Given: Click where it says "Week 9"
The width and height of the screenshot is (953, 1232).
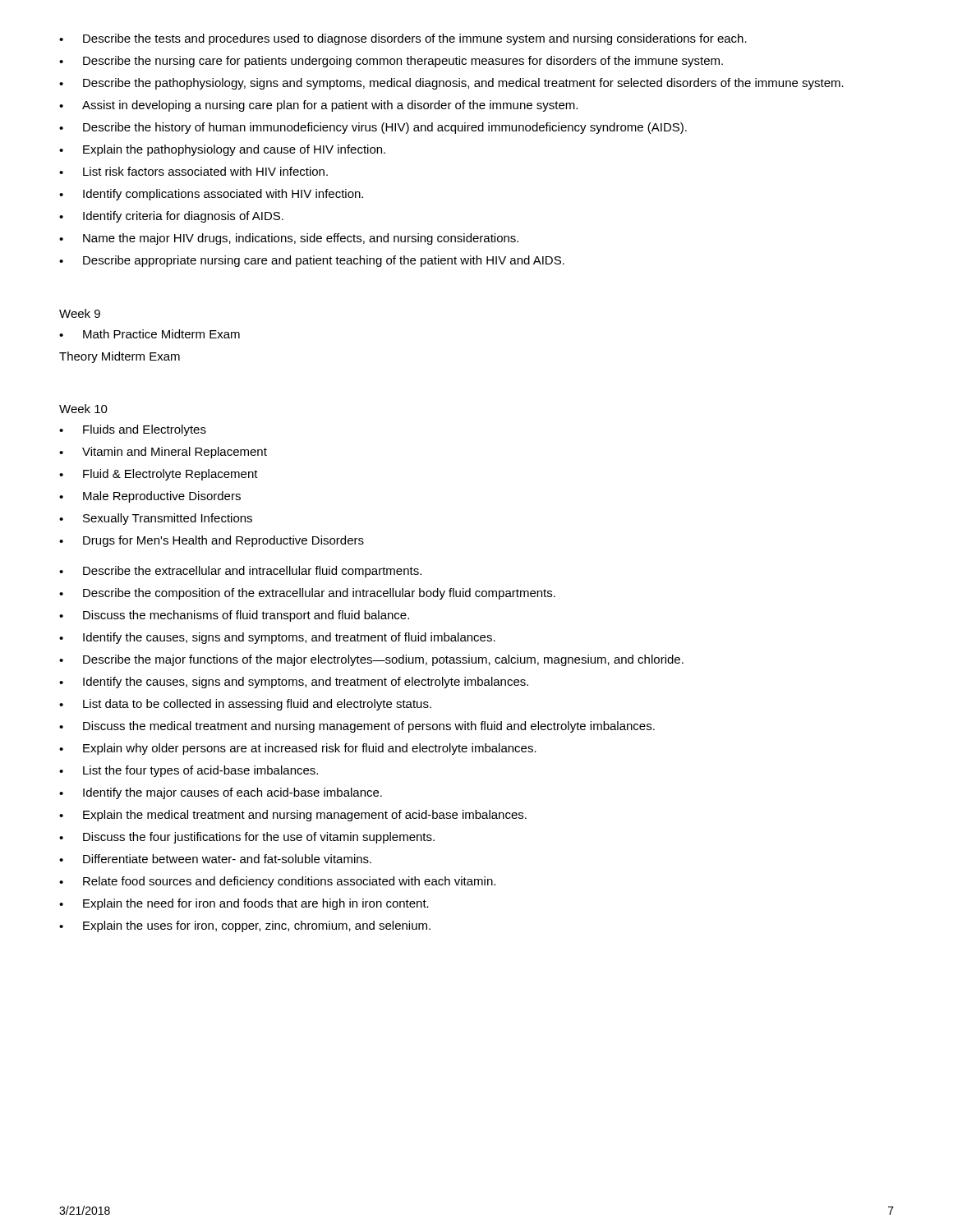Looking at the screenshot, I should (80, 313).
